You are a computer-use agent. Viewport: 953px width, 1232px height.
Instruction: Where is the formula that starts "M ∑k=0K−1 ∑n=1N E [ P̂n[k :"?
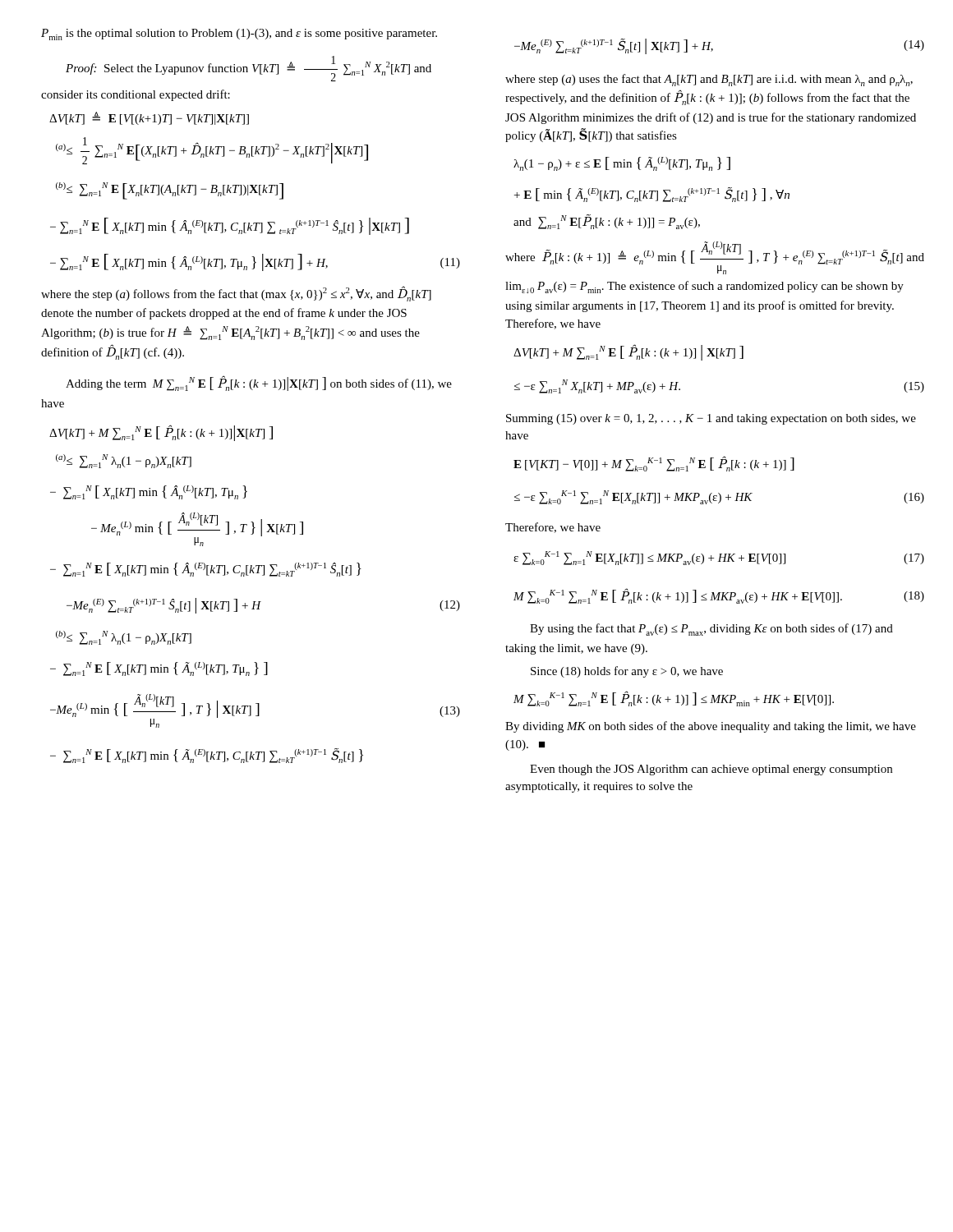[715, 698]
